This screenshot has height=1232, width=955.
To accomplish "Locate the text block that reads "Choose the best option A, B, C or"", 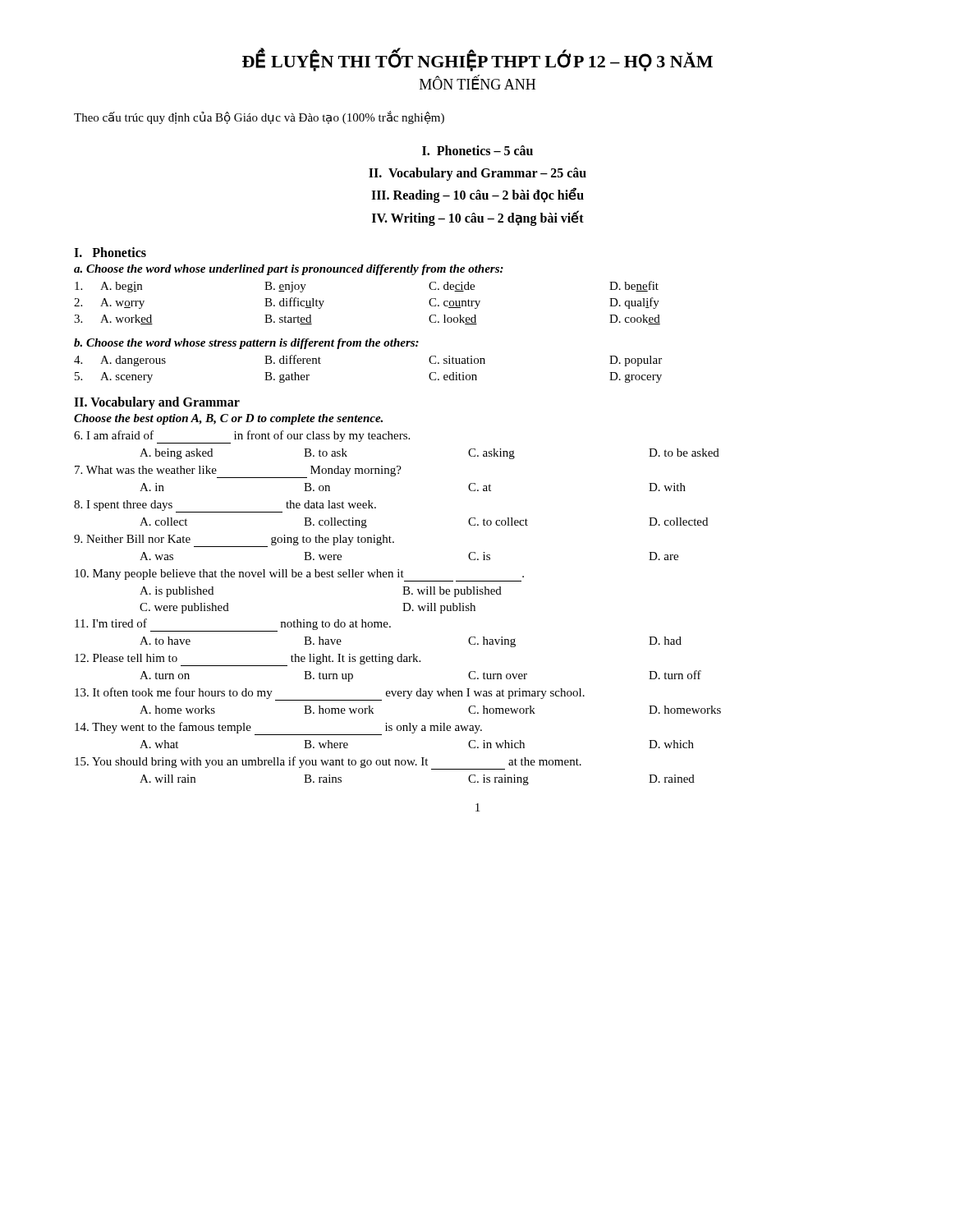I will point(229,418).
